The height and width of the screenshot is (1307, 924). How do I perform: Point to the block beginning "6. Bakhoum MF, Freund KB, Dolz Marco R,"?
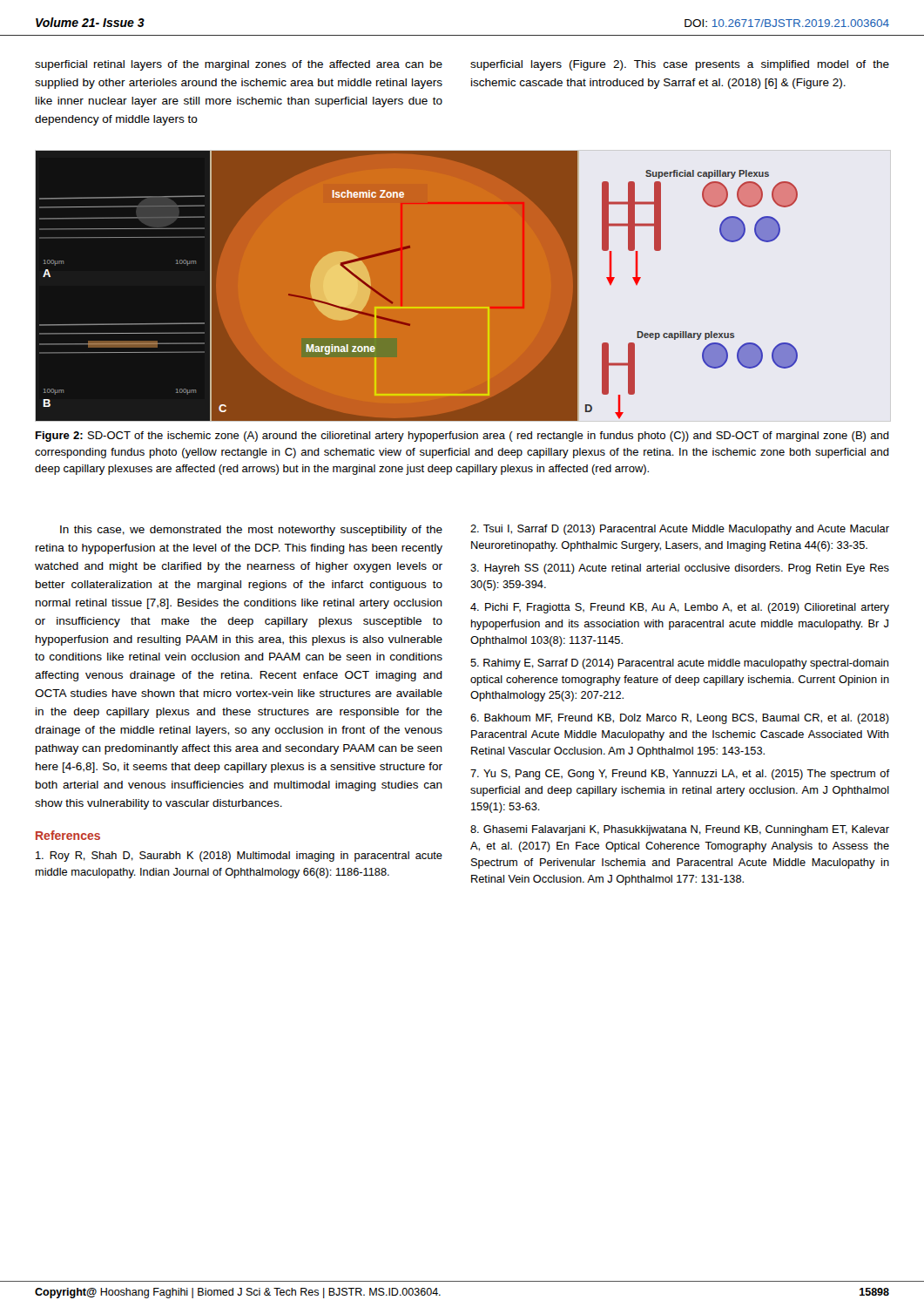click(680, 734)
